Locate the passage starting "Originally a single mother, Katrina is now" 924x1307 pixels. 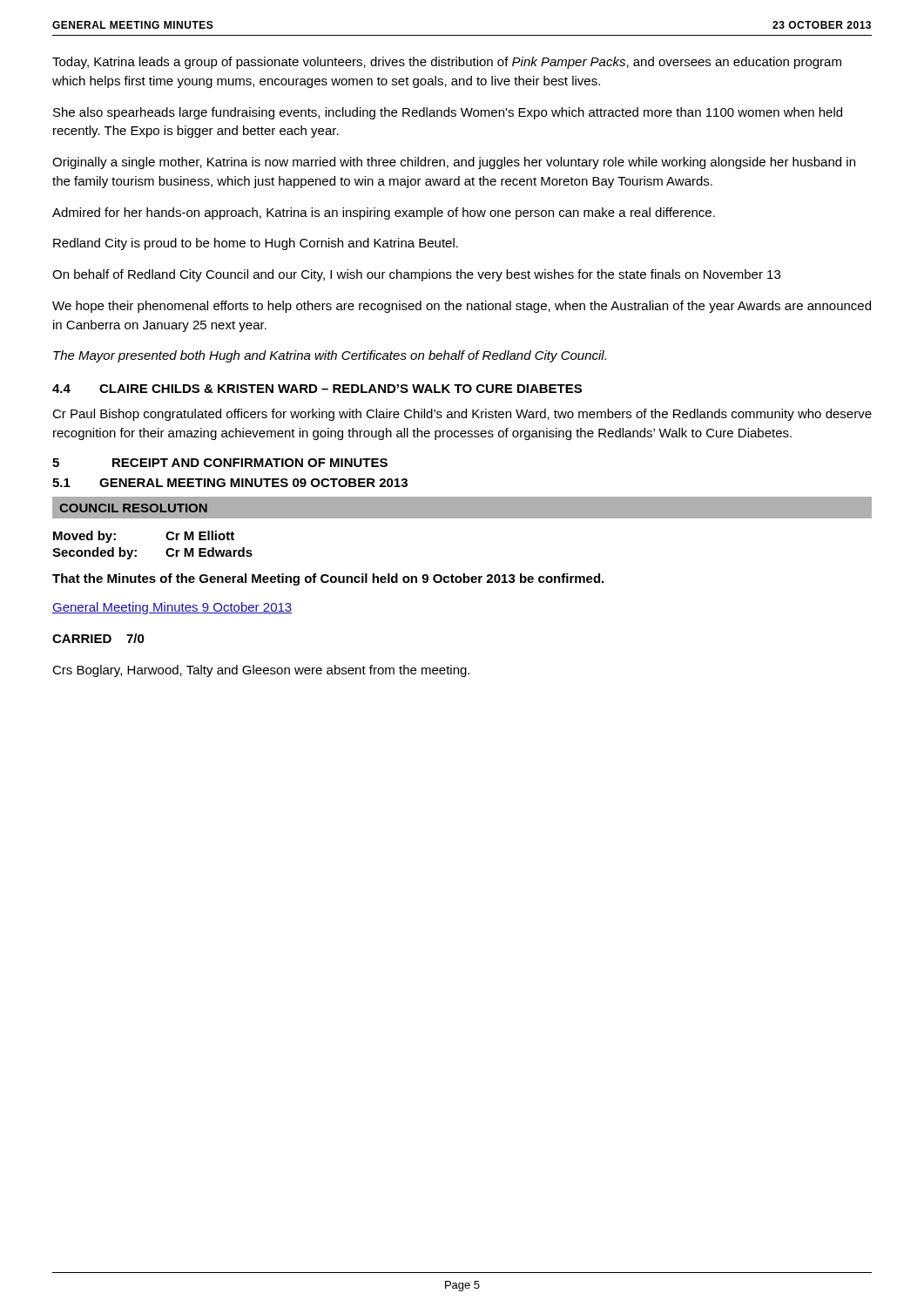tap(462, 171)
